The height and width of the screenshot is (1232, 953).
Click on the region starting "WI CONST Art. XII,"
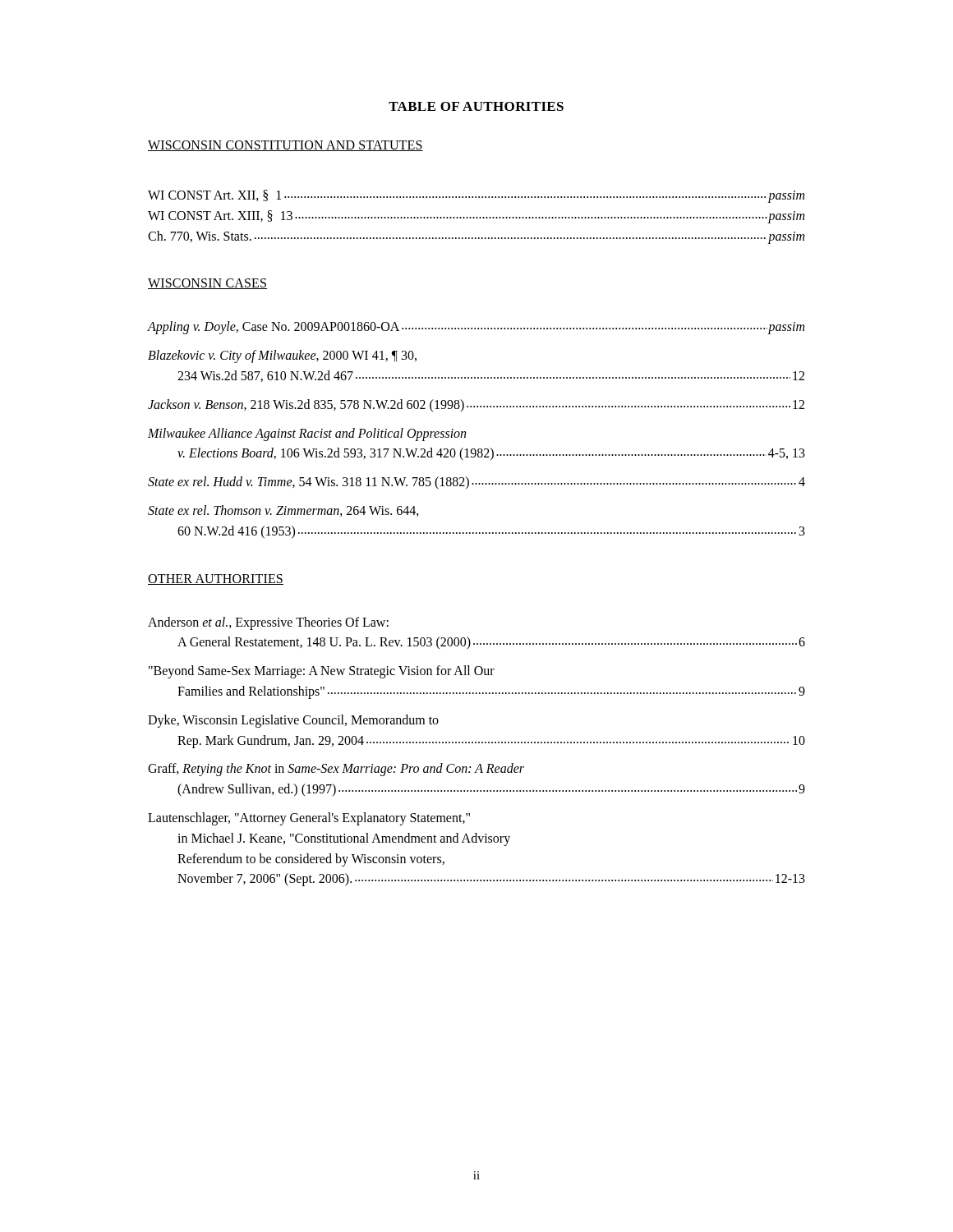coord(476,196)
